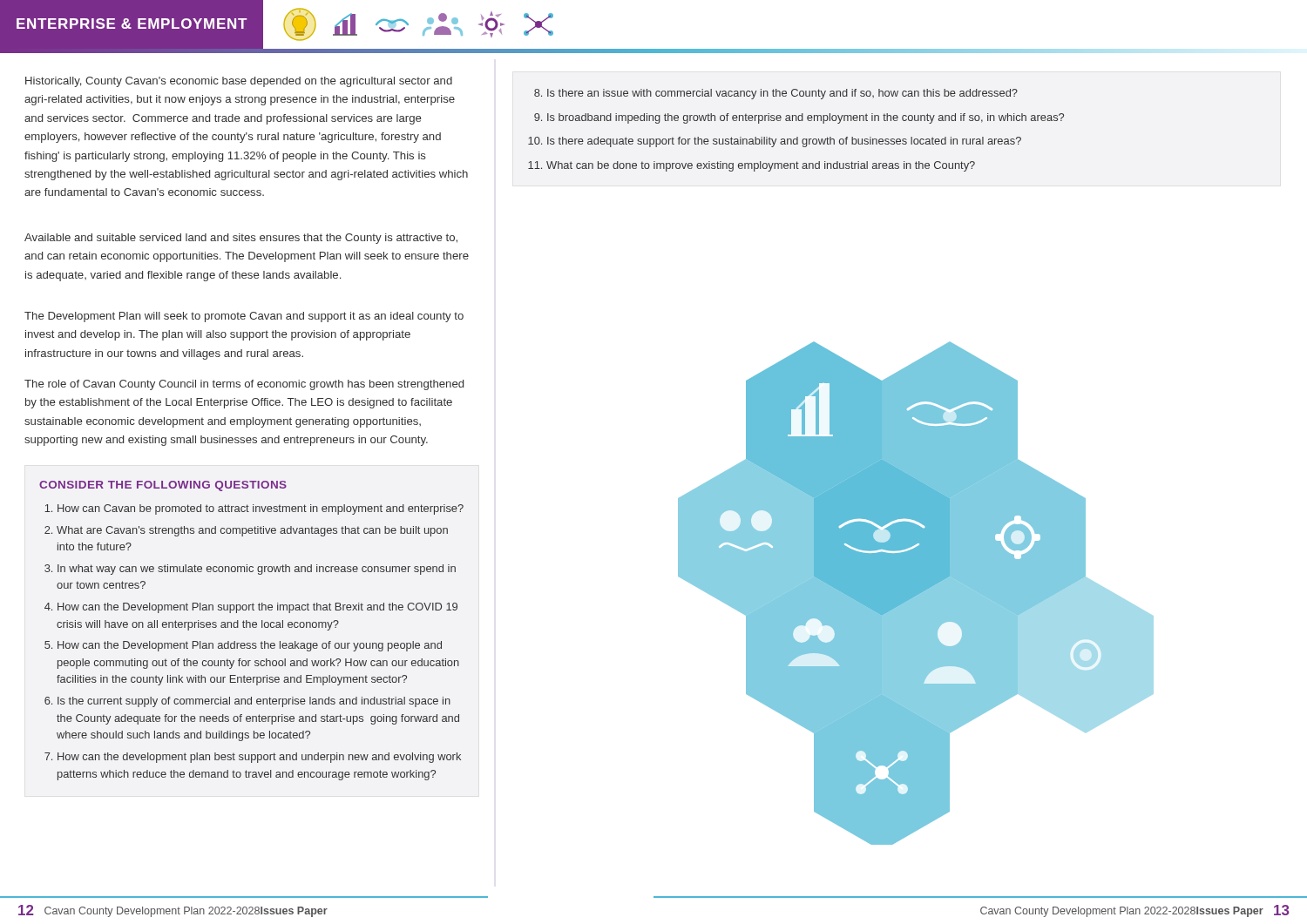Select the region starting "Is there adequate support"
The height and width of the screenshot is (924, 1307).
coord(784,141)
